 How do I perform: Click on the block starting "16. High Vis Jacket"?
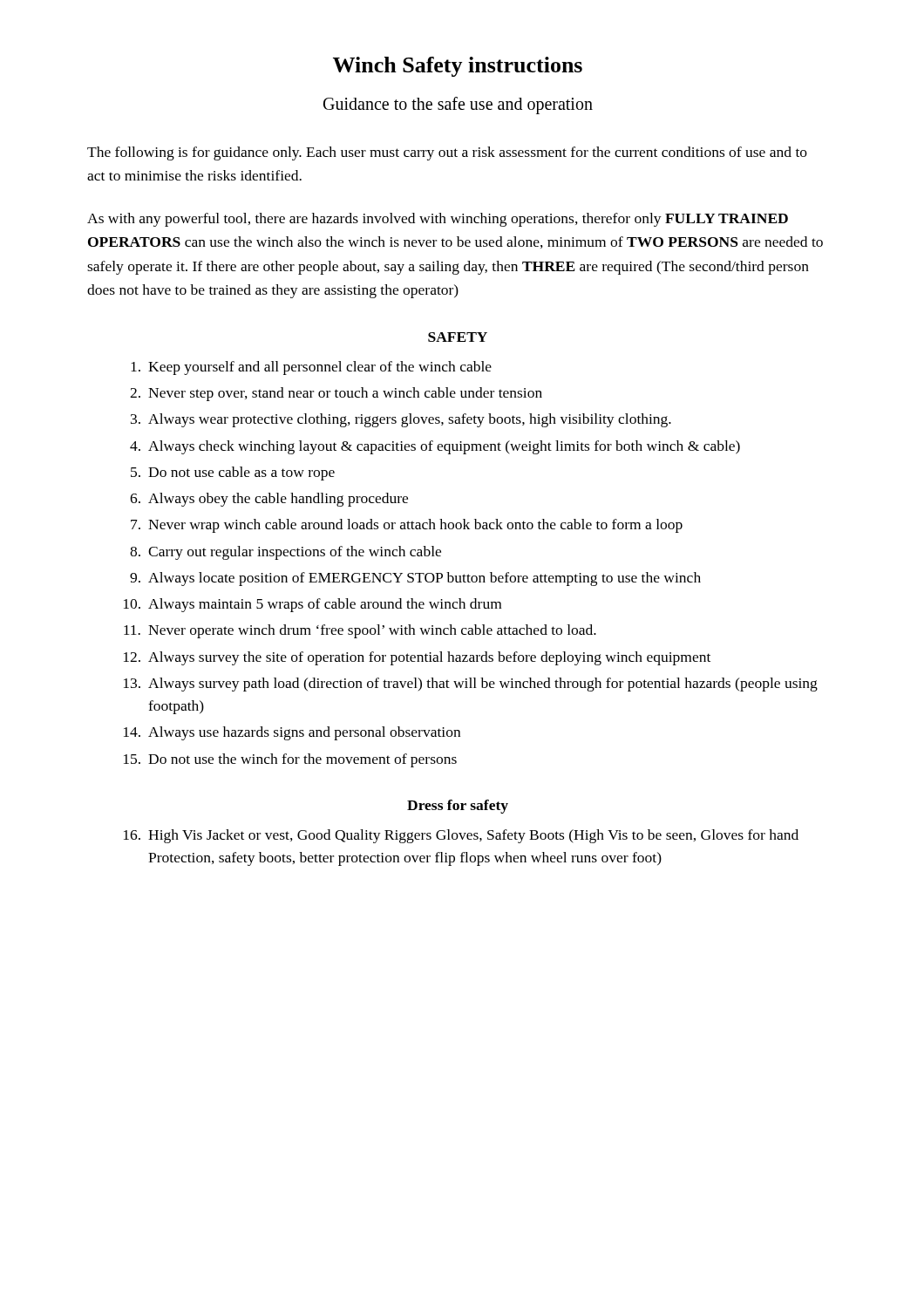tap(471, 846)
